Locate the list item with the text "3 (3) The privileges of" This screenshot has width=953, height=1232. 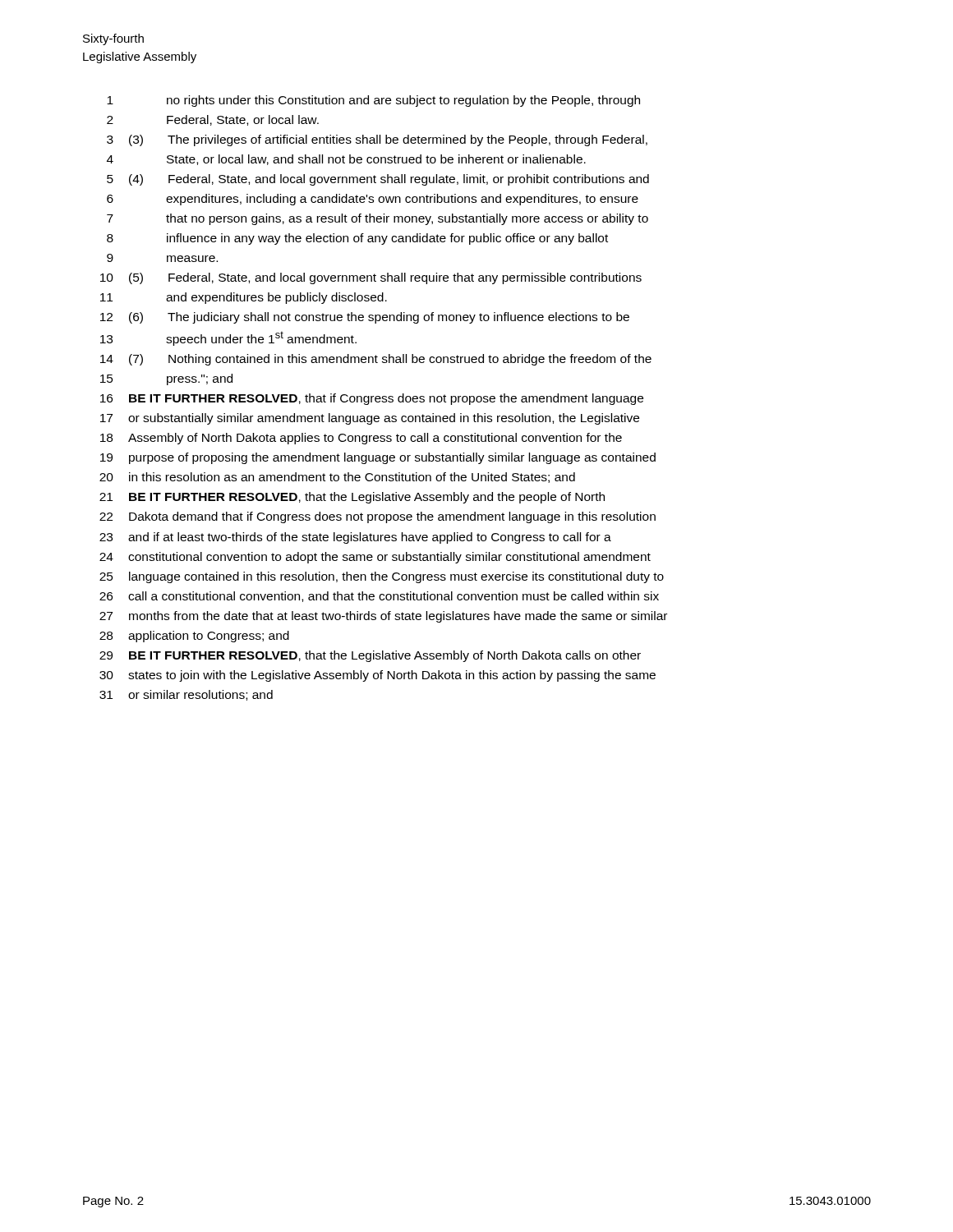pyautogui.click(x=485, y=140)
